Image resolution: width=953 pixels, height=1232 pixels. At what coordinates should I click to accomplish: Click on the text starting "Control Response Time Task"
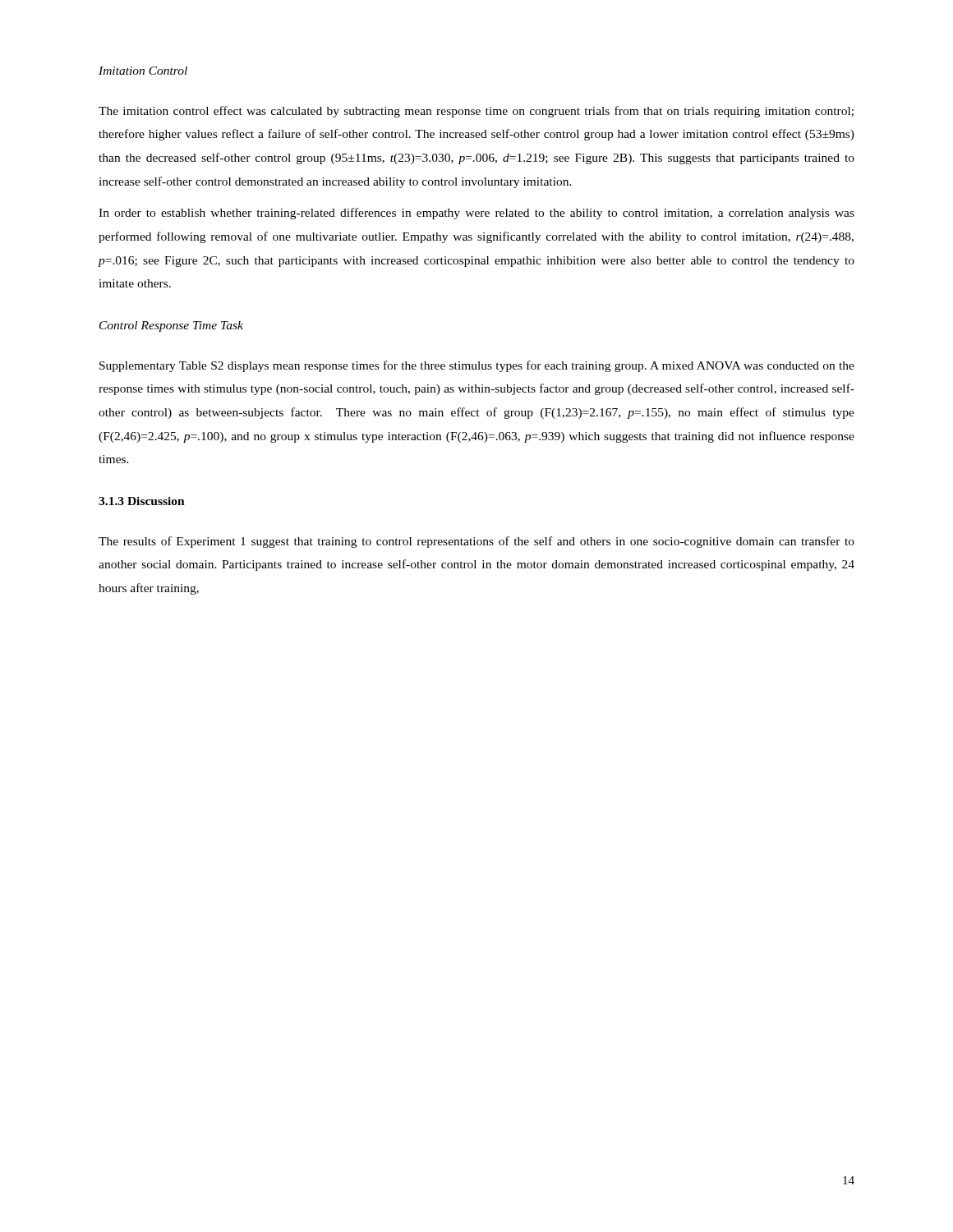pos(171,325)
